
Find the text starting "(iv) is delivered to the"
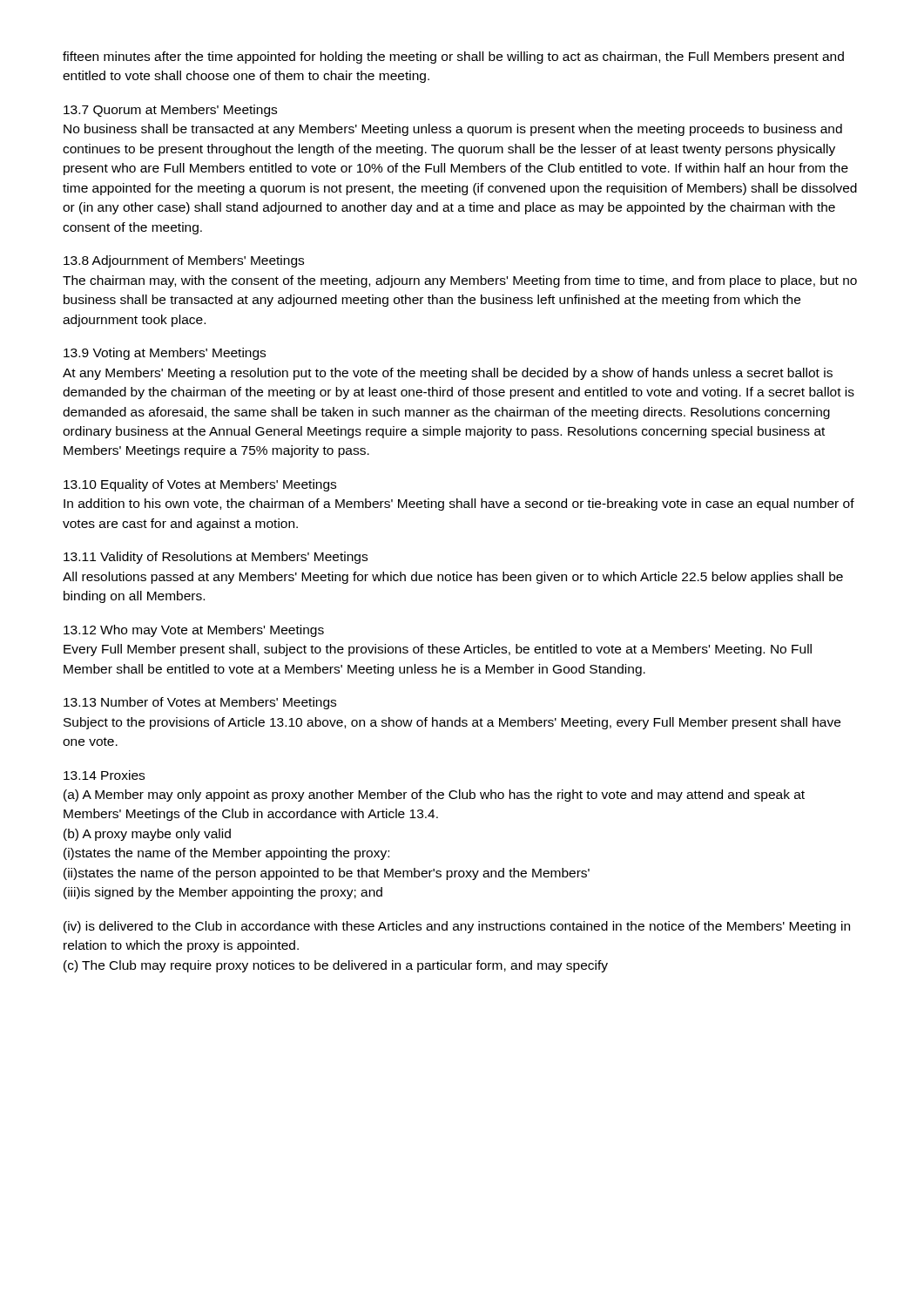pos(457,927)
